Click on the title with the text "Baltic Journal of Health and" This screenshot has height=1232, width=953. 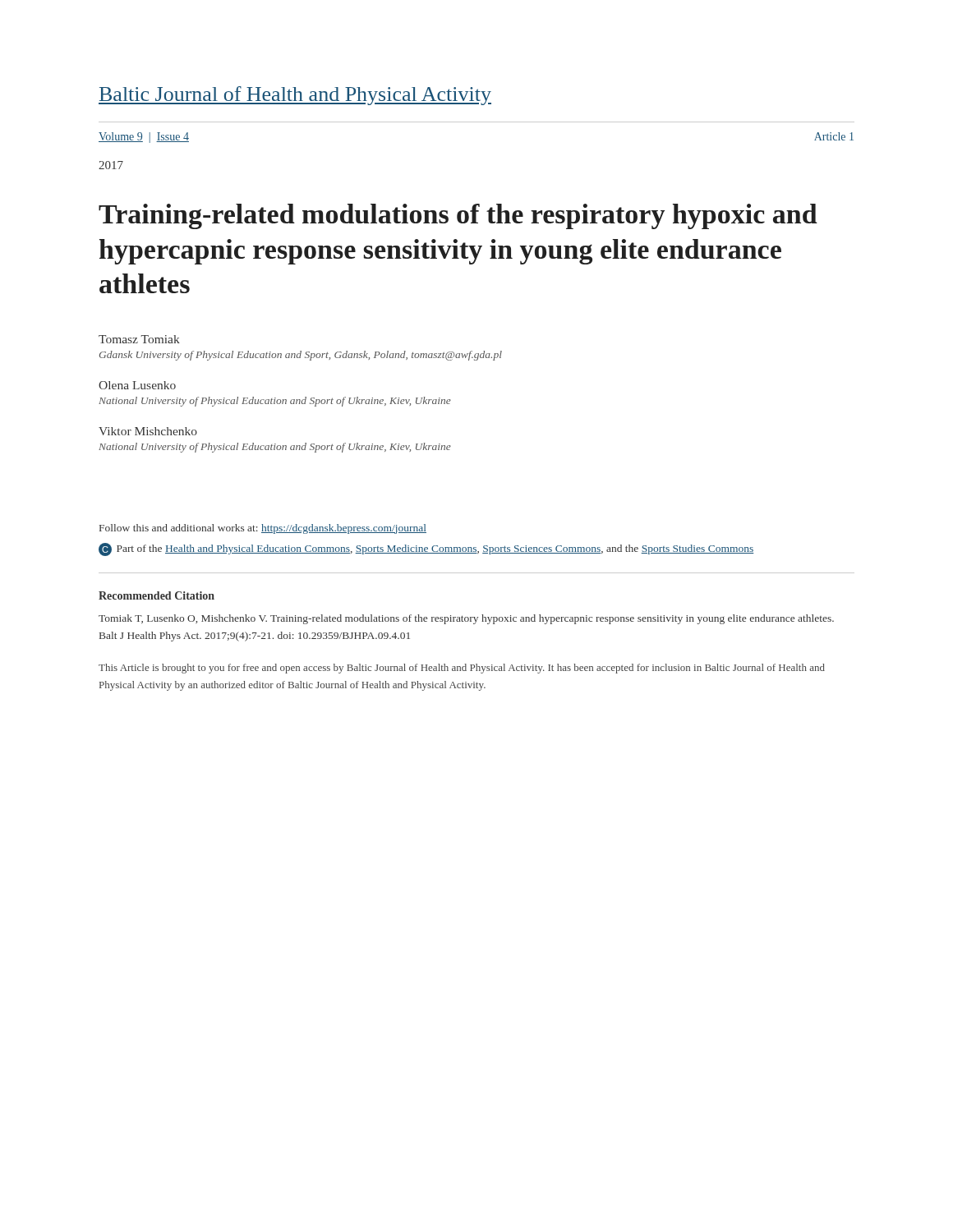(295, 94)
